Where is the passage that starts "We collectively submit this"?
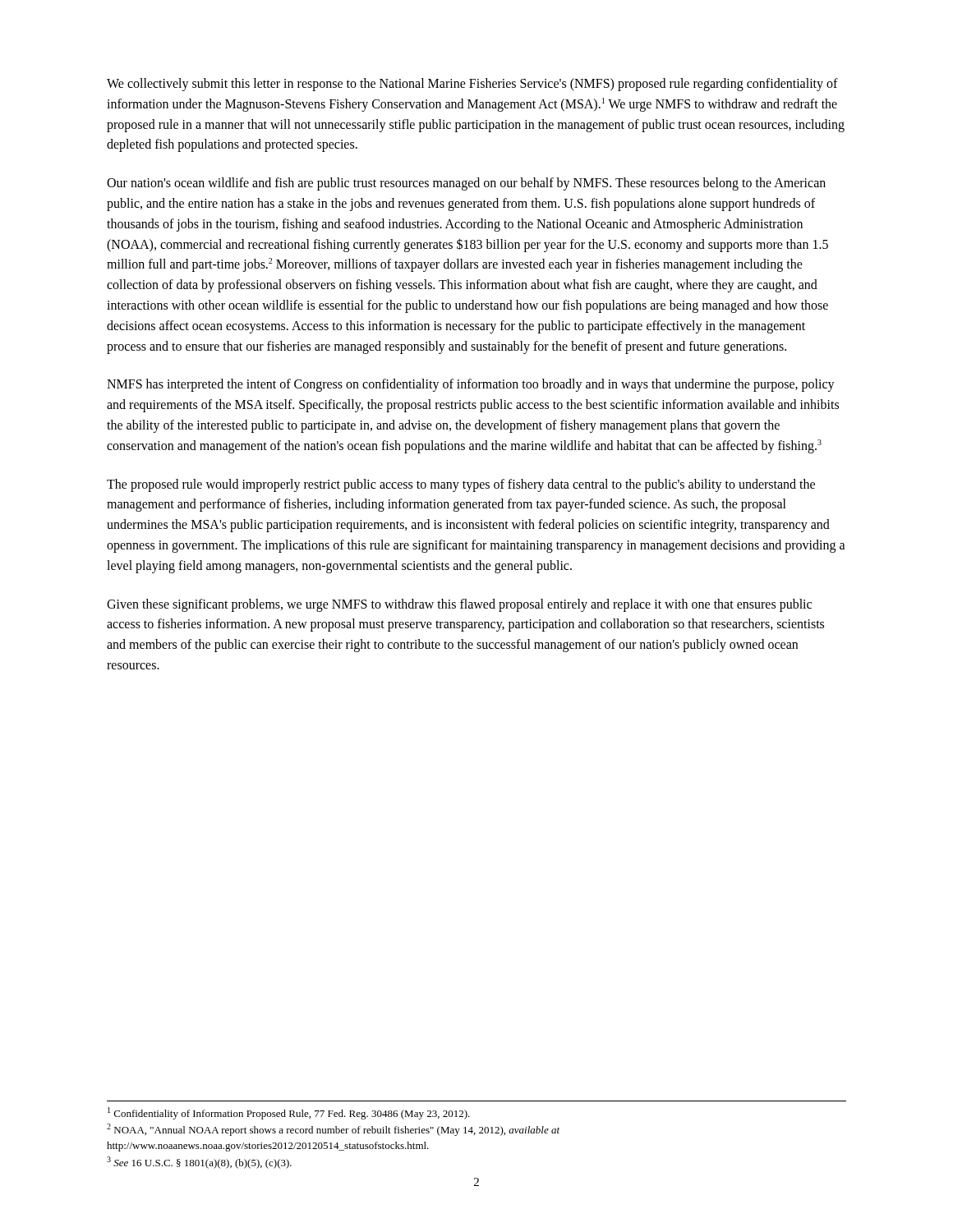 [476, 114]
